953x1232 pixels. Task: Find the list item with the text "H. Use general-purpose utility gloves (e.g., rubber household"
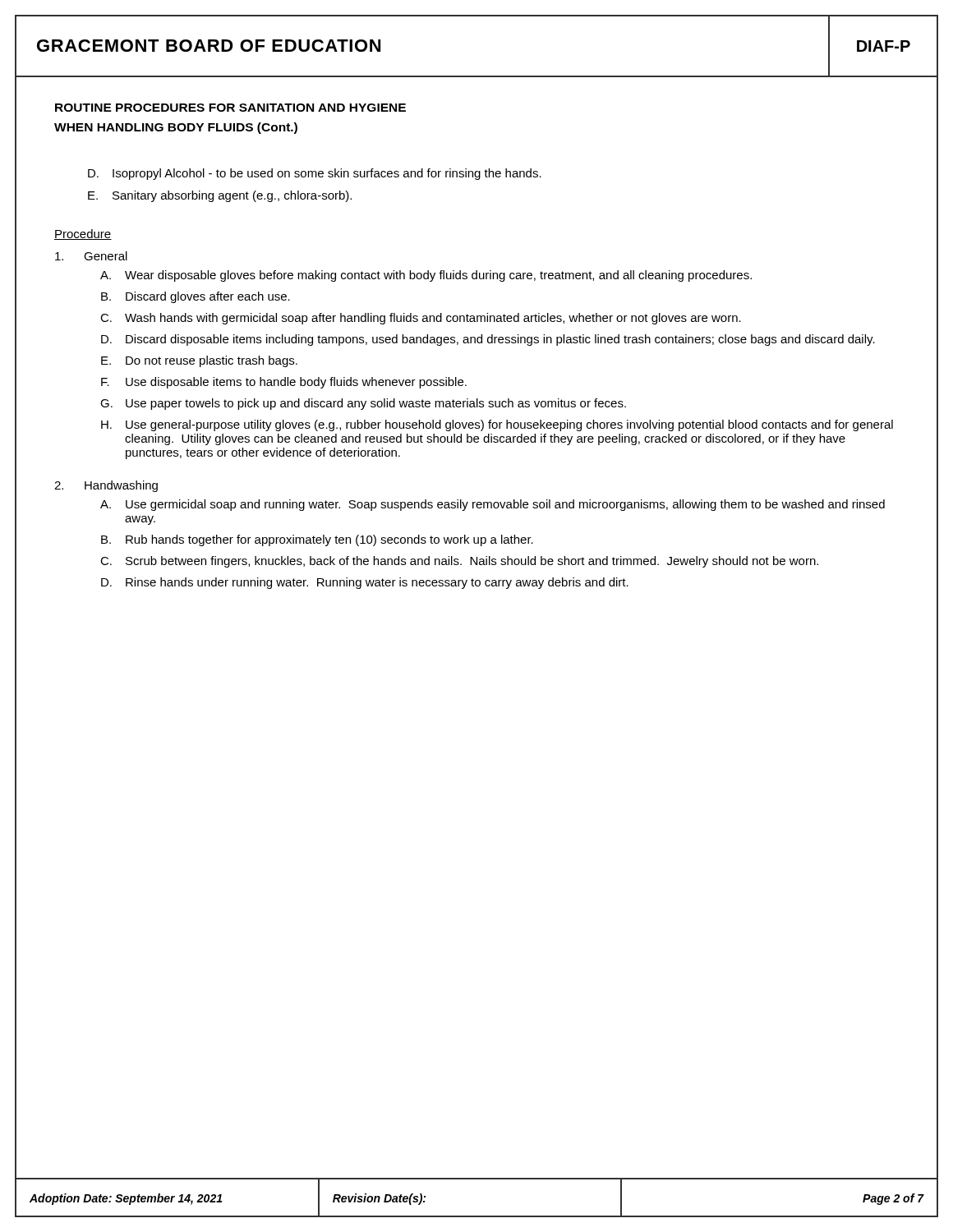pos(500,438)
